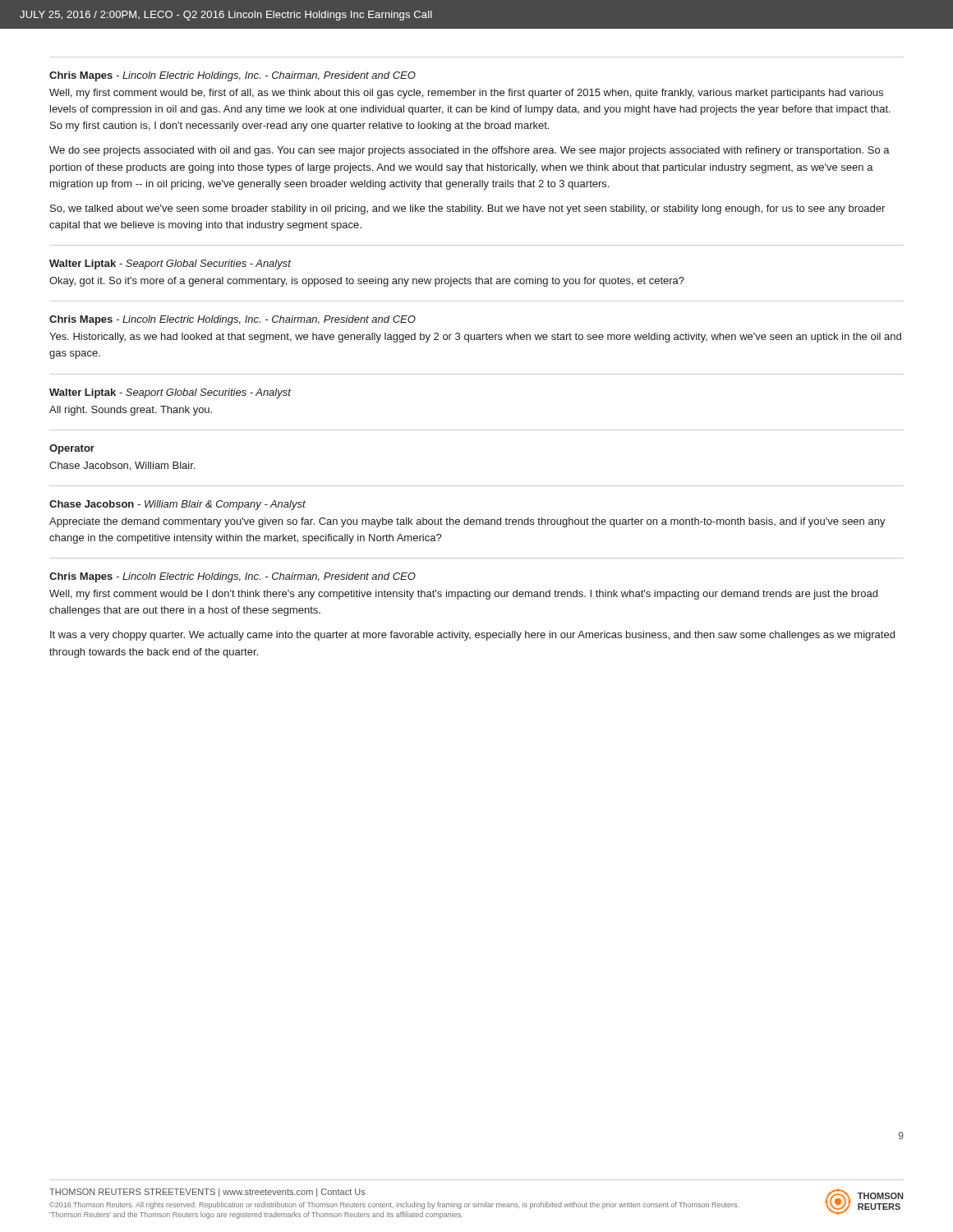Find the block on this page that starts "Okay, got it. So"
This screenshot has height=1232, width=953.
pyautogui.click(x=367, y=281)
